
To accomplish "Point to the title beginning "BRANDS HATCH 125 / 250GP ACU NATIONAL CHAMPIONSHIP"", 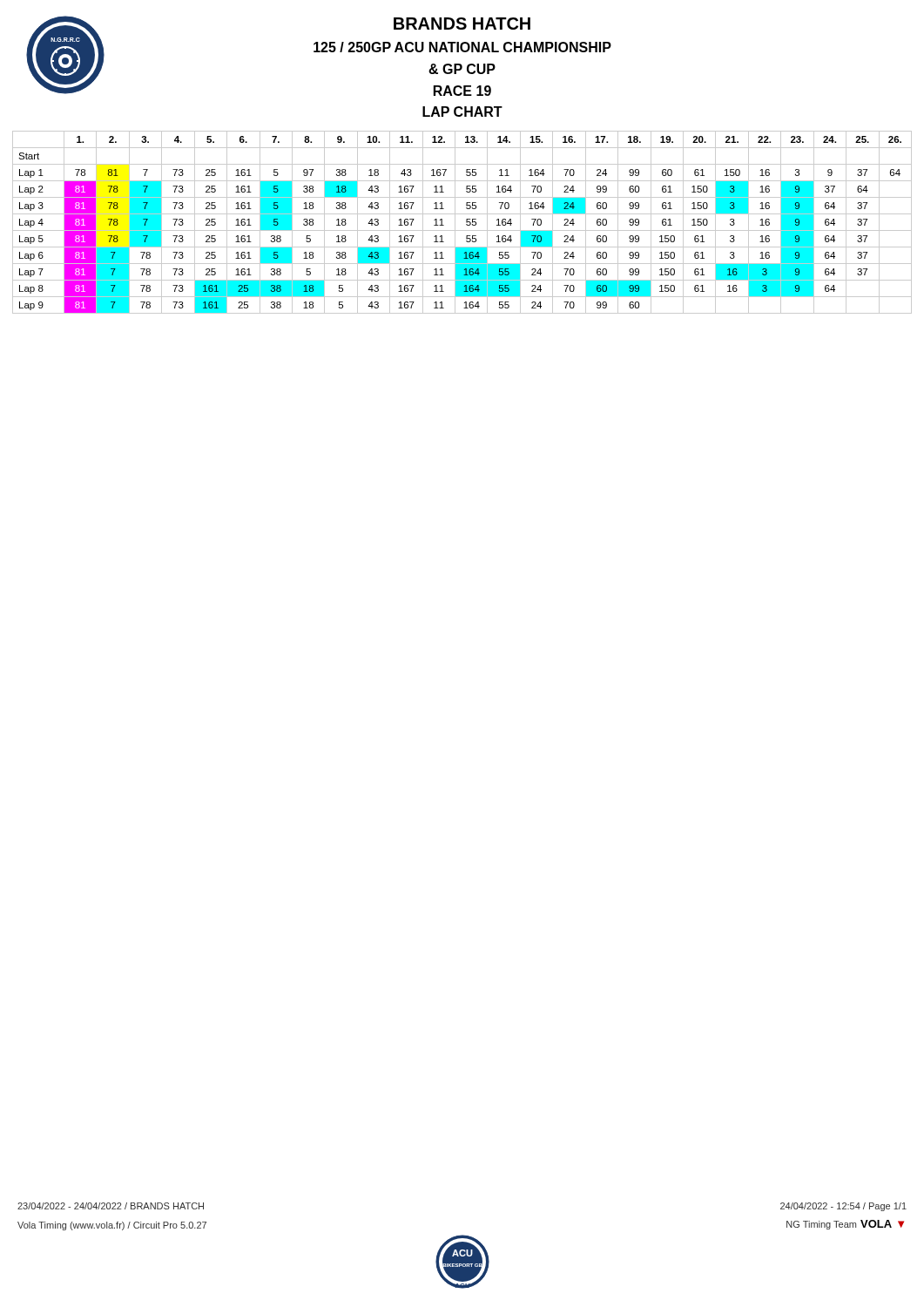I will click(x=462, y=67).
